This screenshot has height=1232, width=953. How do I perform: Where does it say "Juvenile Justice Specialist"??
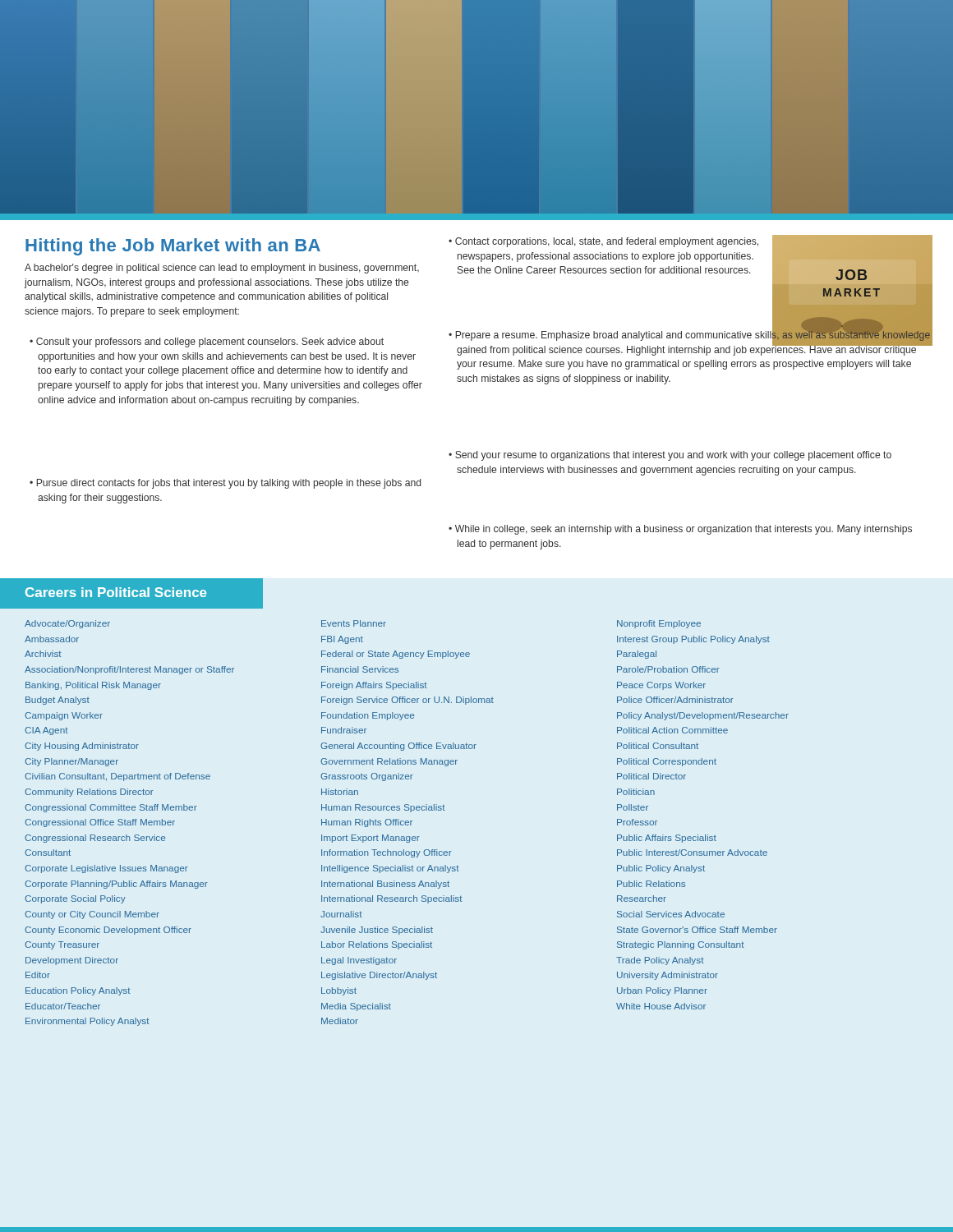pos(377,929)
